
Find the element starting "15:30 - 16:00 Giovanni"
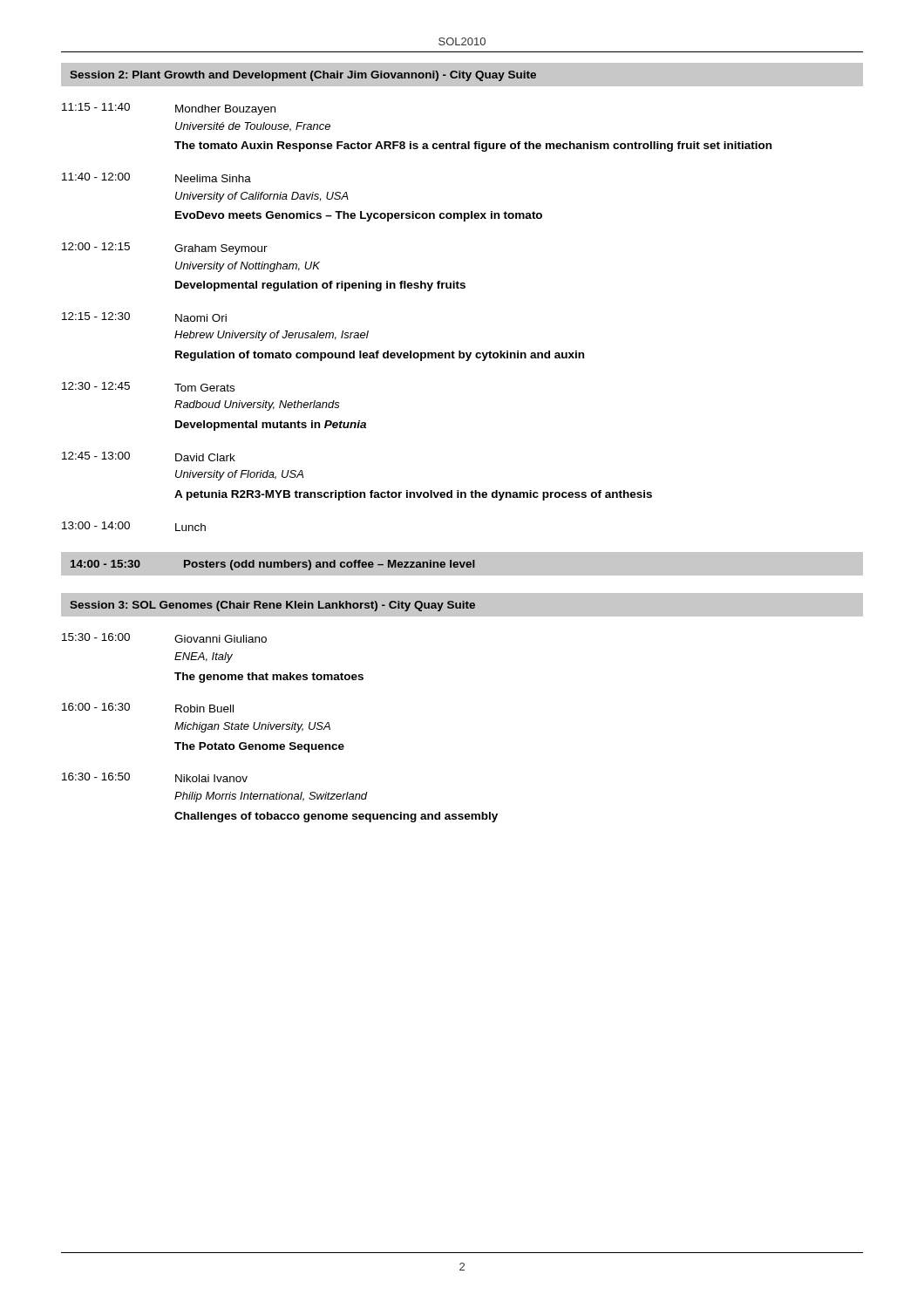click(213, 658)
